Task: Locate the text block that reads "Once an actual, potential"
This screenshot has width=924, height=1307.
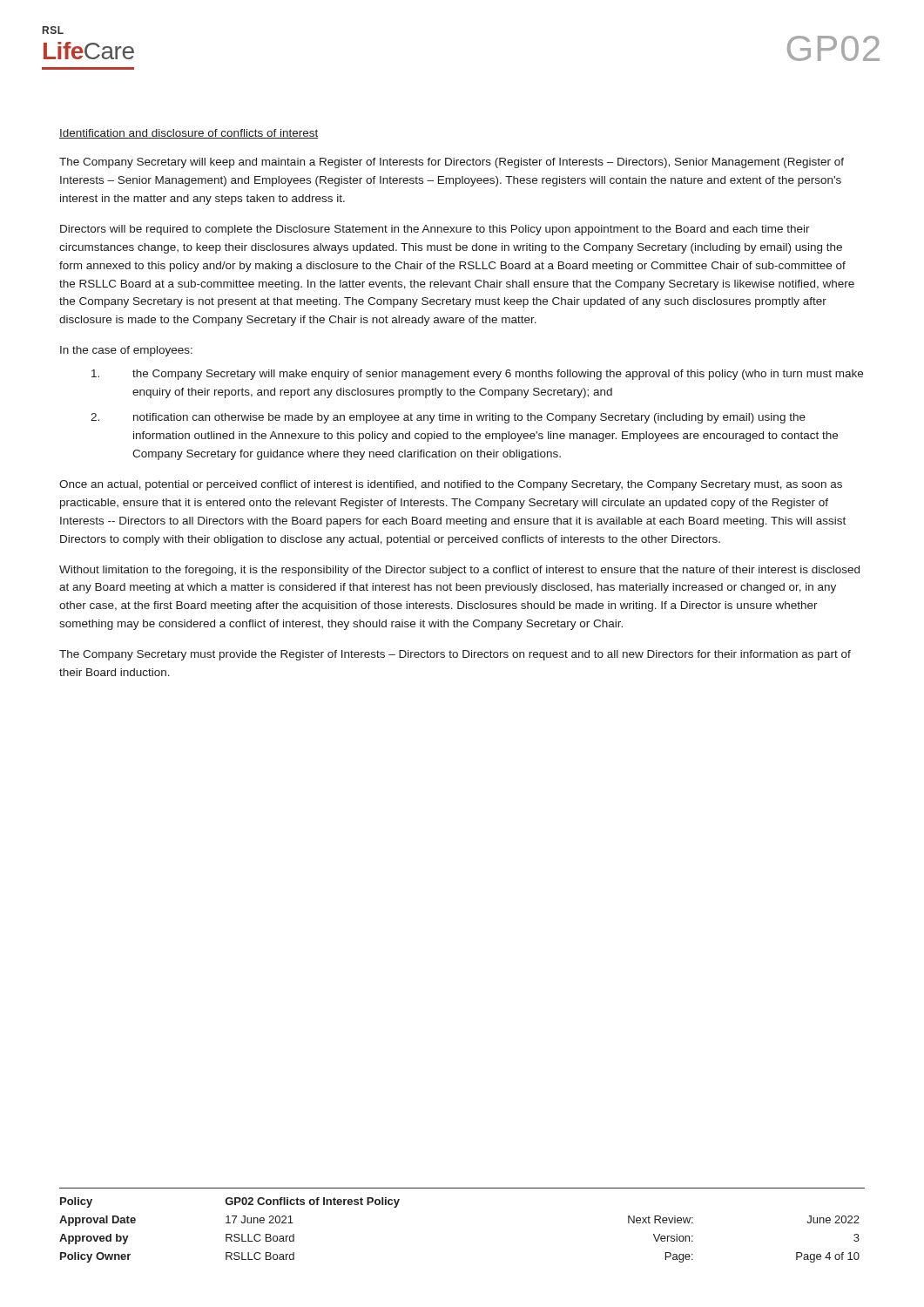Action: coord(453,511)
